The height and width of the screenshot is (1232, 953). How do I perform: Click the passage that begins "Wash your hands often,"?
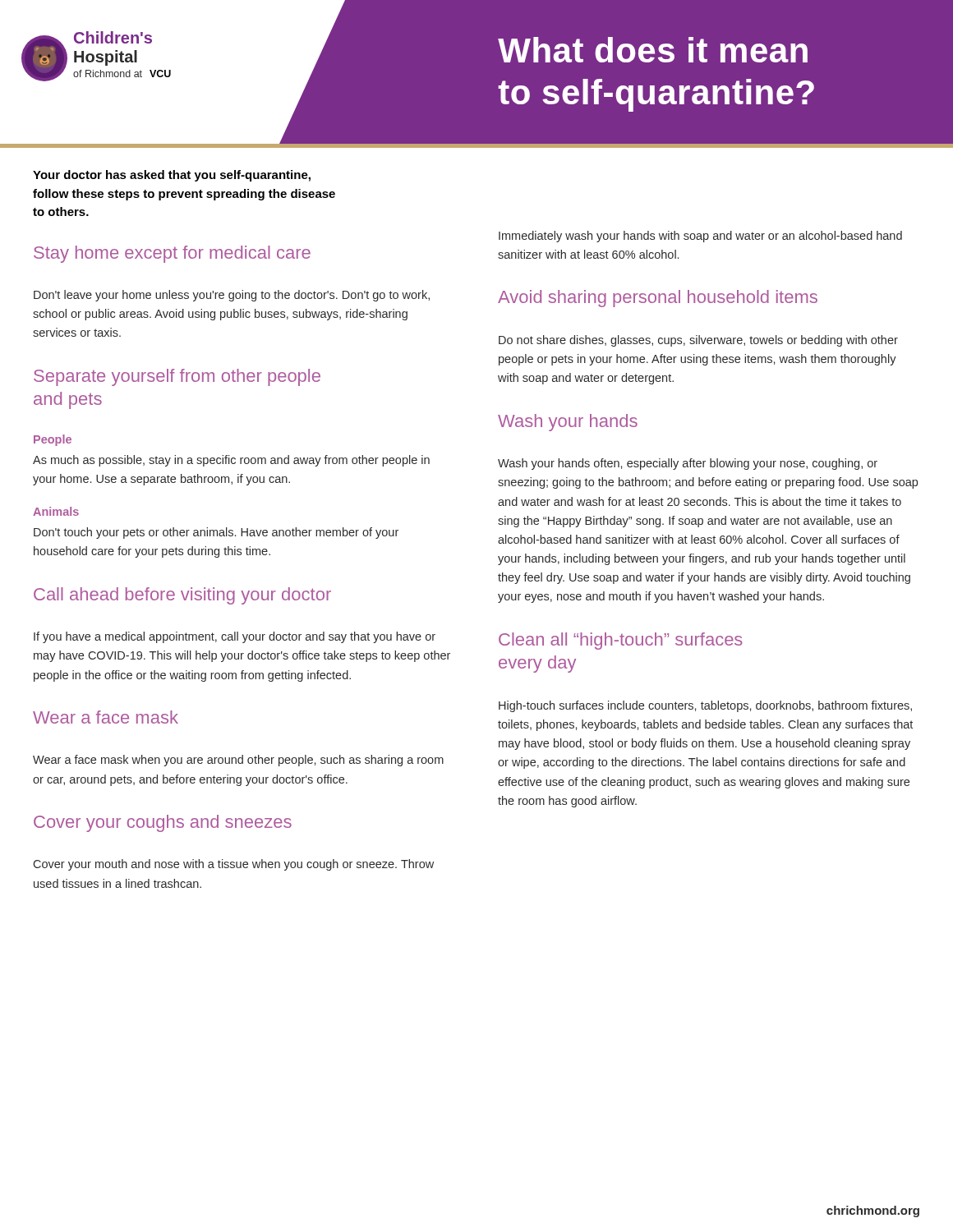coord(708,530)
